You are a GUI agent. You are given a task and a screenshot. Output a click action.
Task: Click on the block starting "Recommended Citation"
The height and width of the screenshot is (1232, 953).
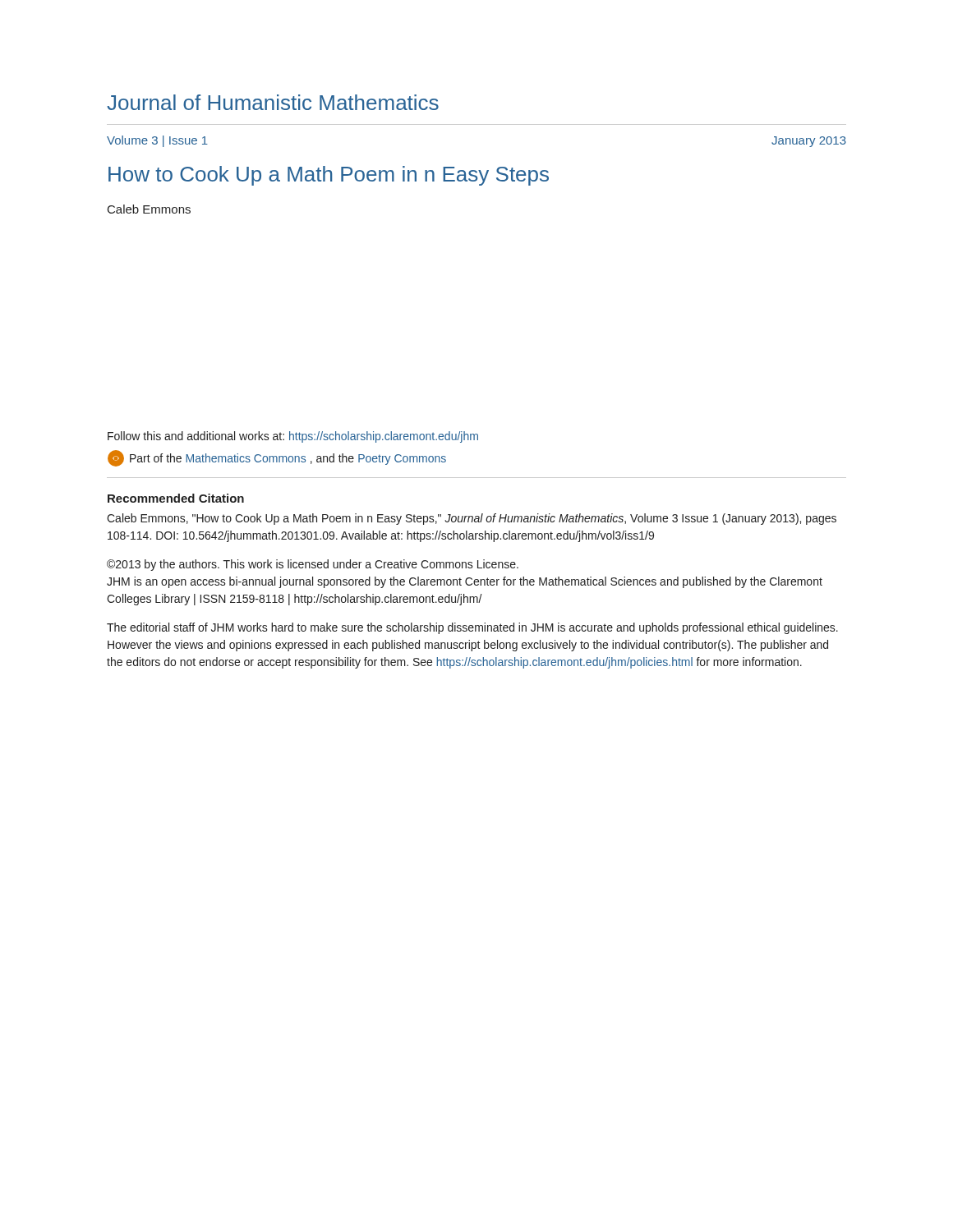(176, 498)
